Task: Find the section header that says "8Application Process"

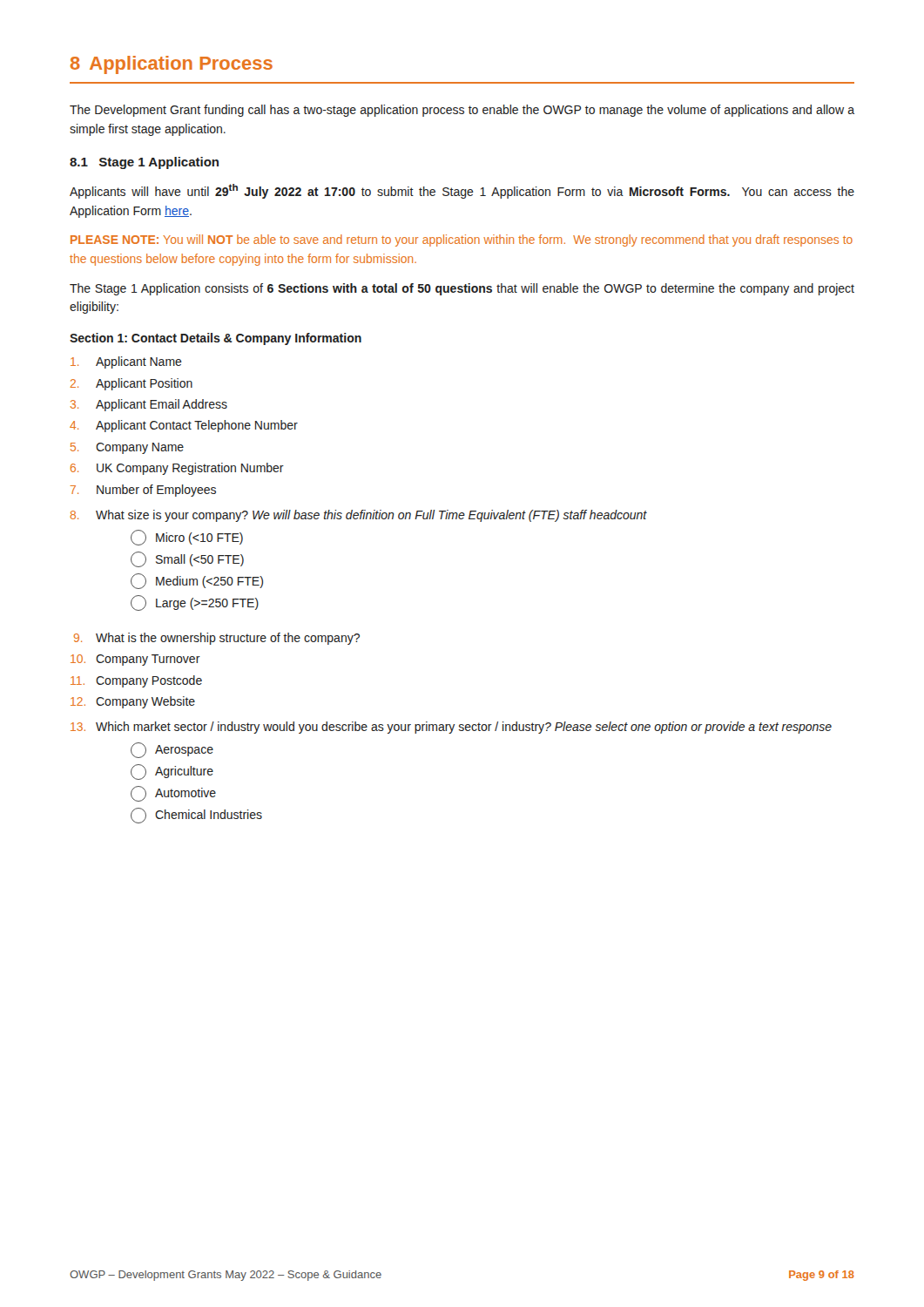Action: coord(172,65)
